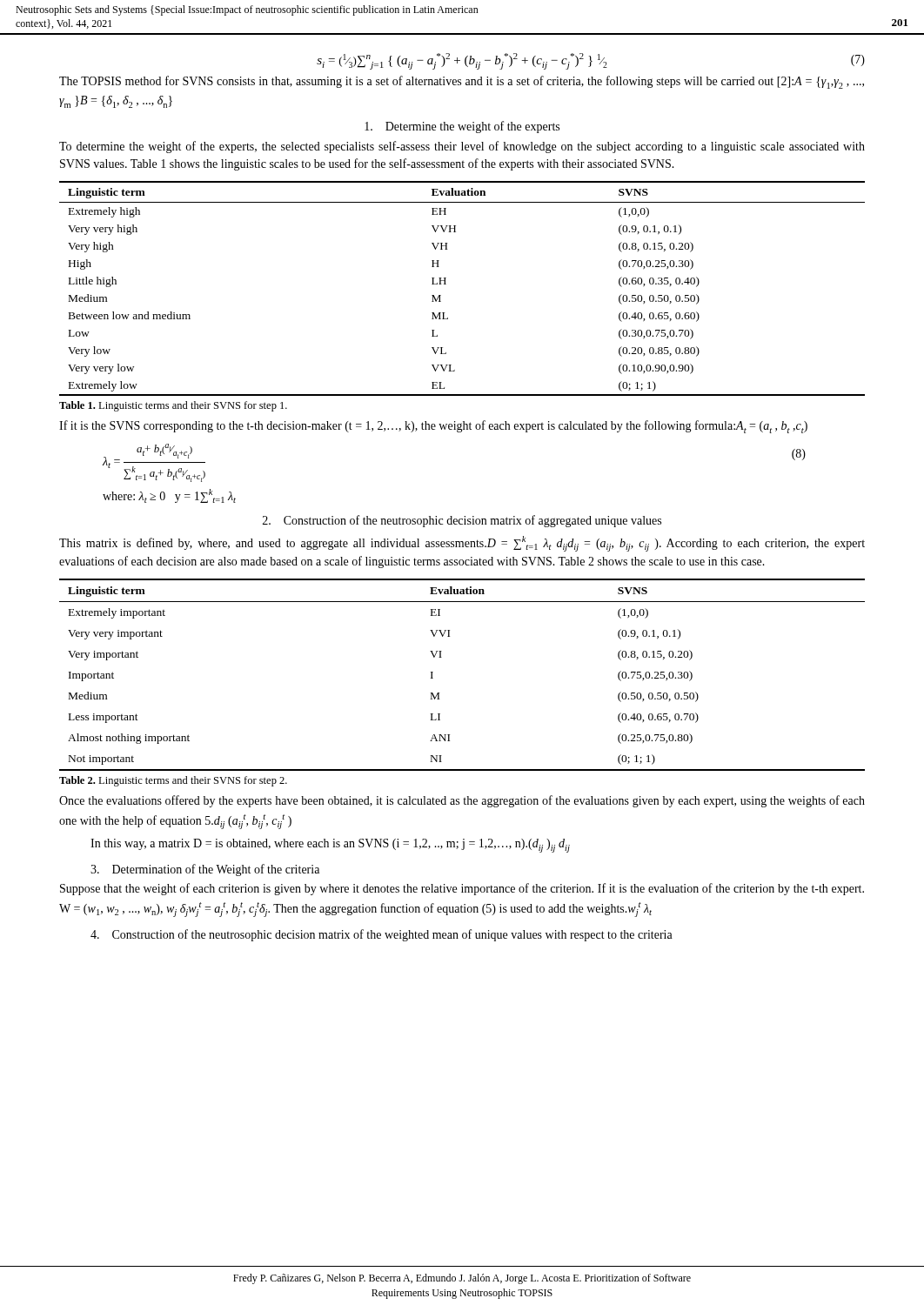
Task: Locate the text block that reads "To determine the weight"
Action: click(462, 155)
